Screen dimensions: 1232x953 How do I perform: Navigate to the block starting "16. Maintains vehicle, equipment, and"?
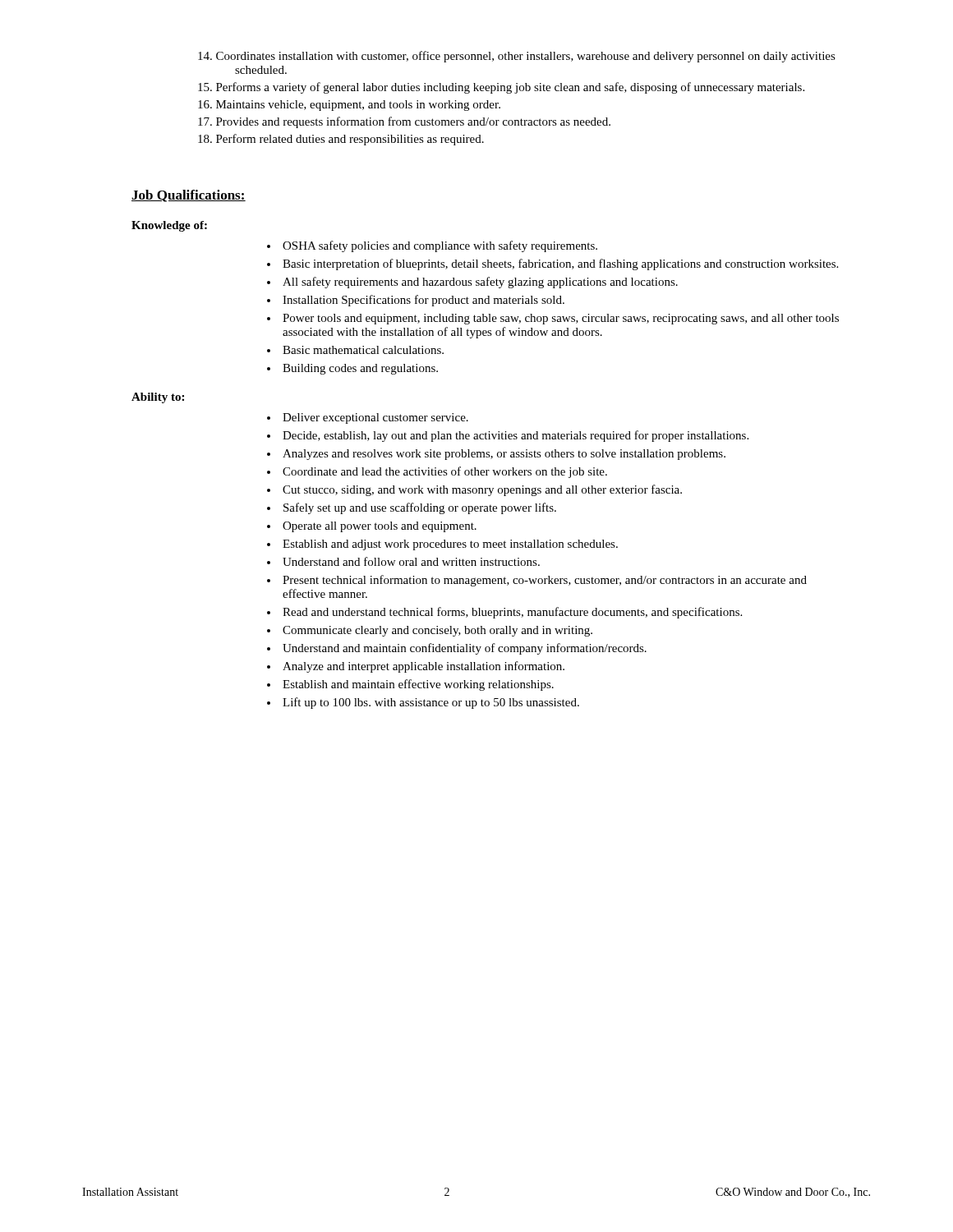(349, 104)
